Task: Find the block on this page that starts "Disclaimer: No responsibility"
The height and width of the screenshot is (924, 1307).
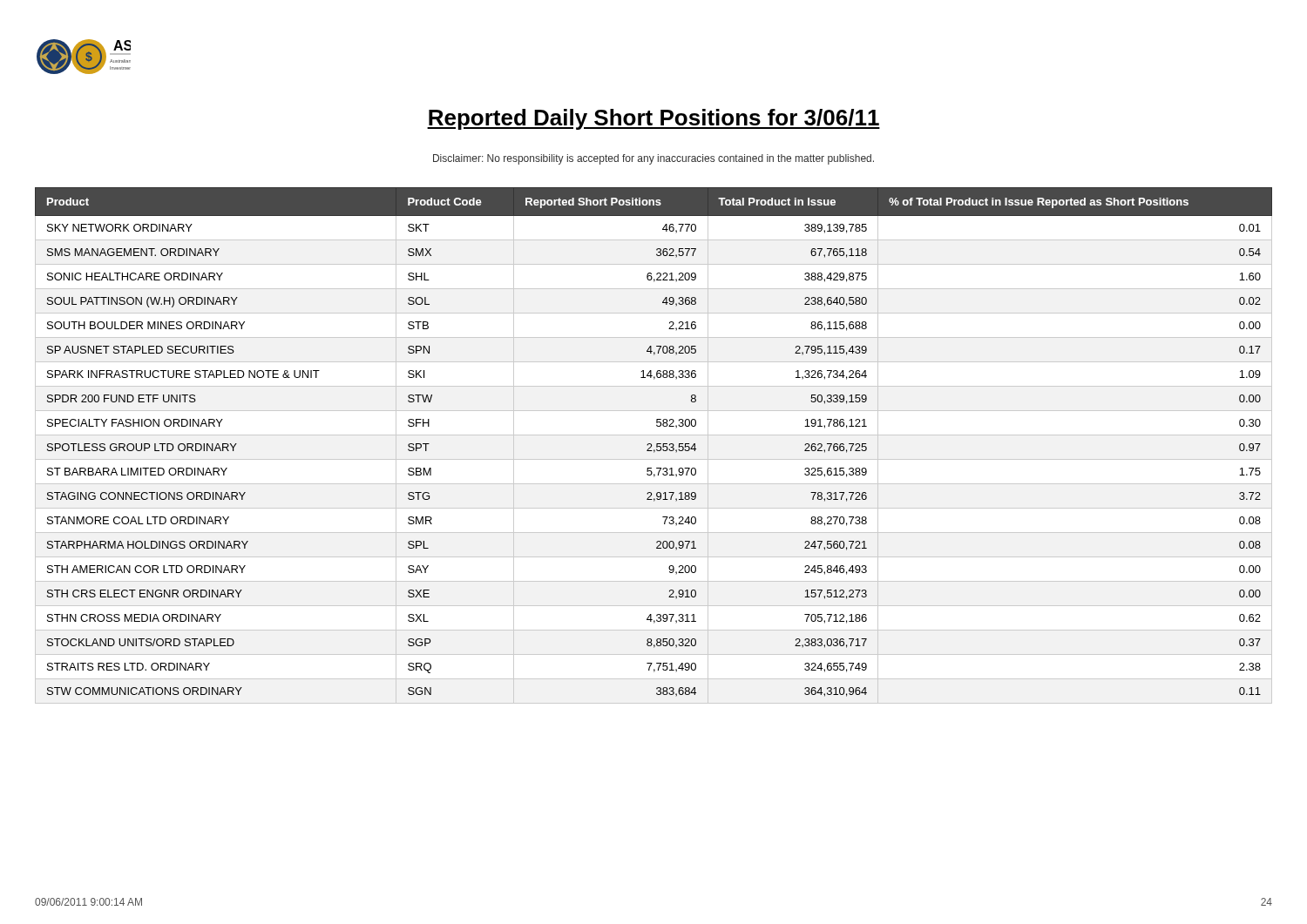Action: [x=654, y=158]
